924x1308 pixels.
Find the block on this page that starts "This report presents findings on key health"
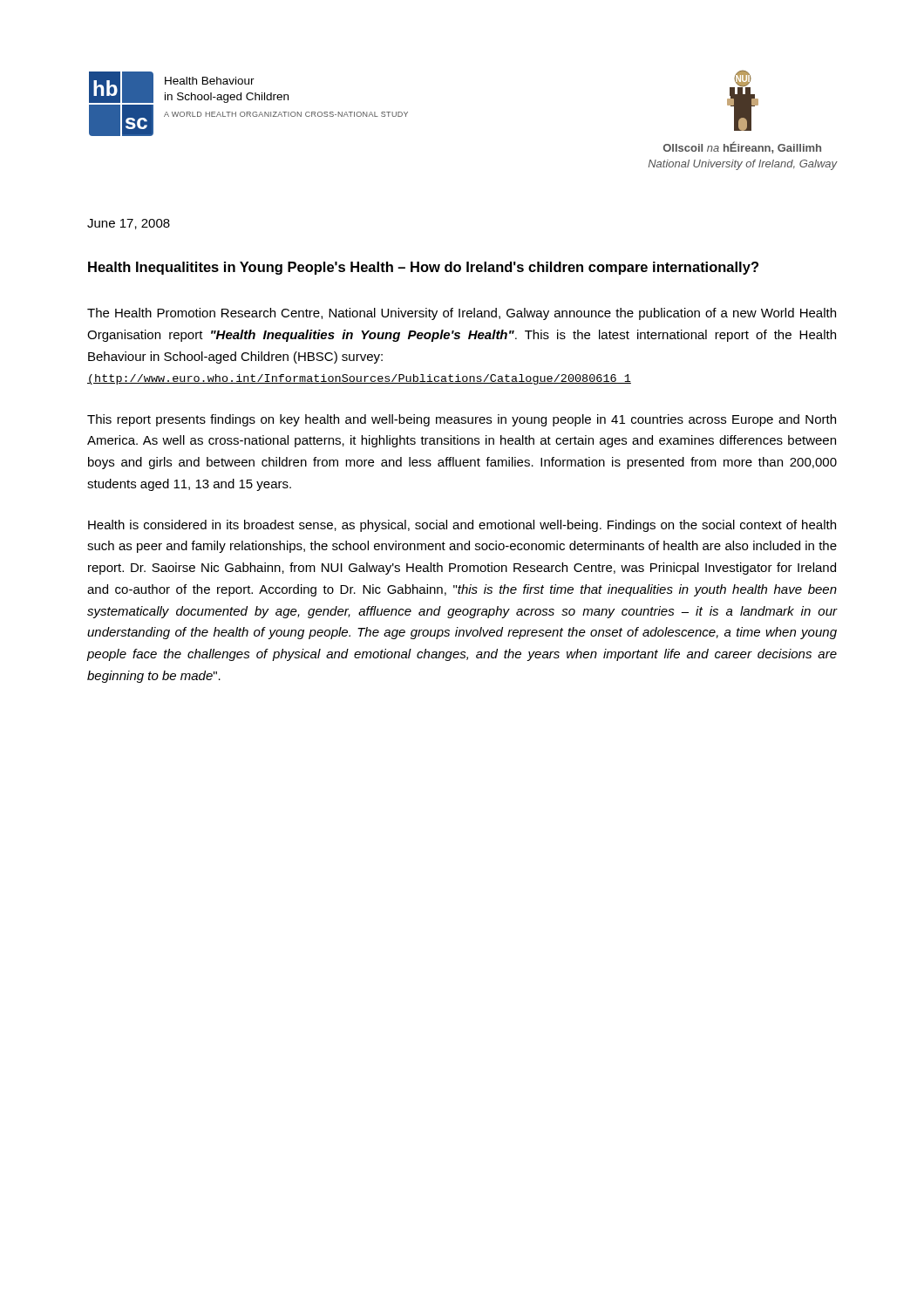point(462,451)
